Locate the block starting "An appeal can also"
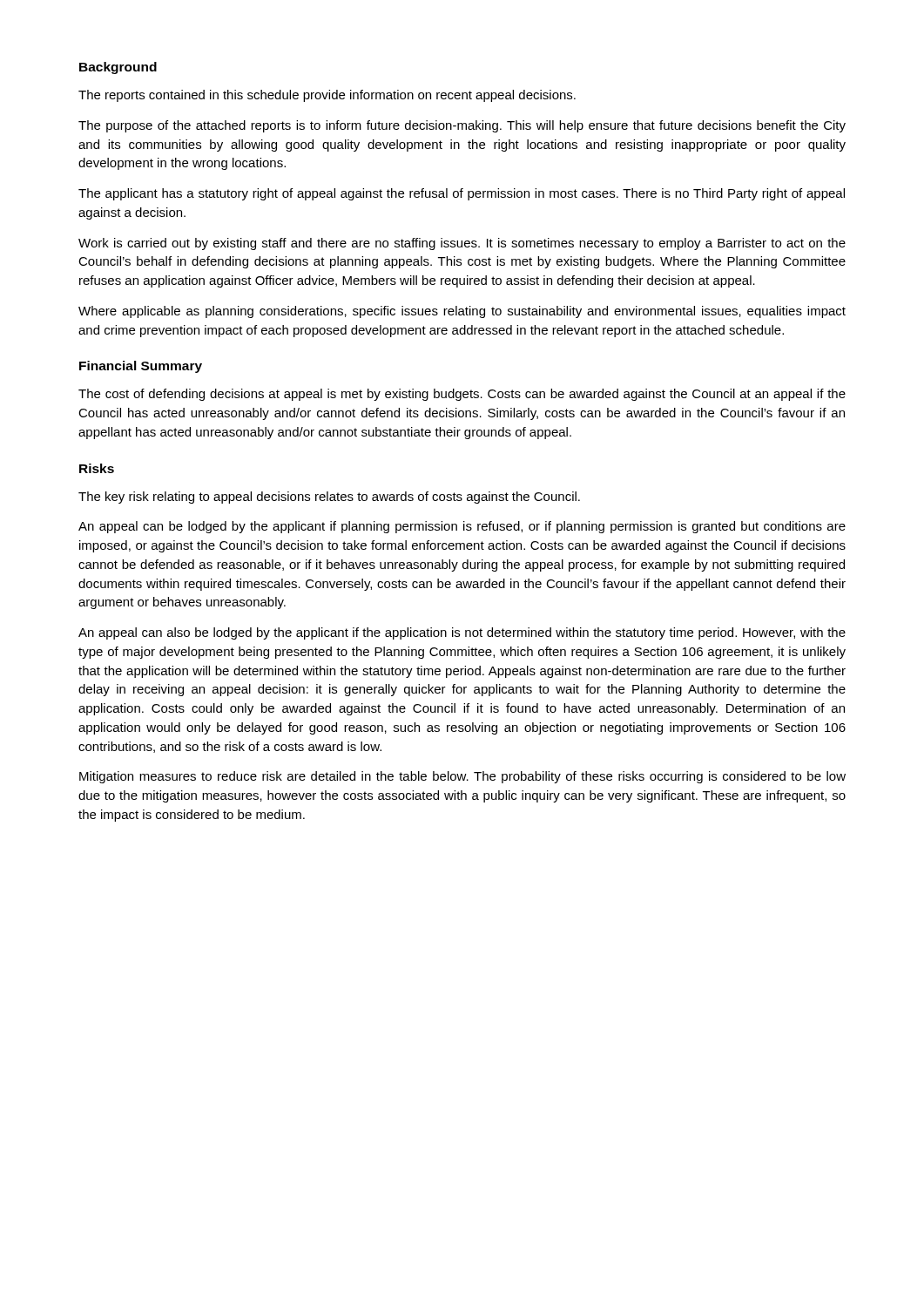 click(x=462, y=689)
